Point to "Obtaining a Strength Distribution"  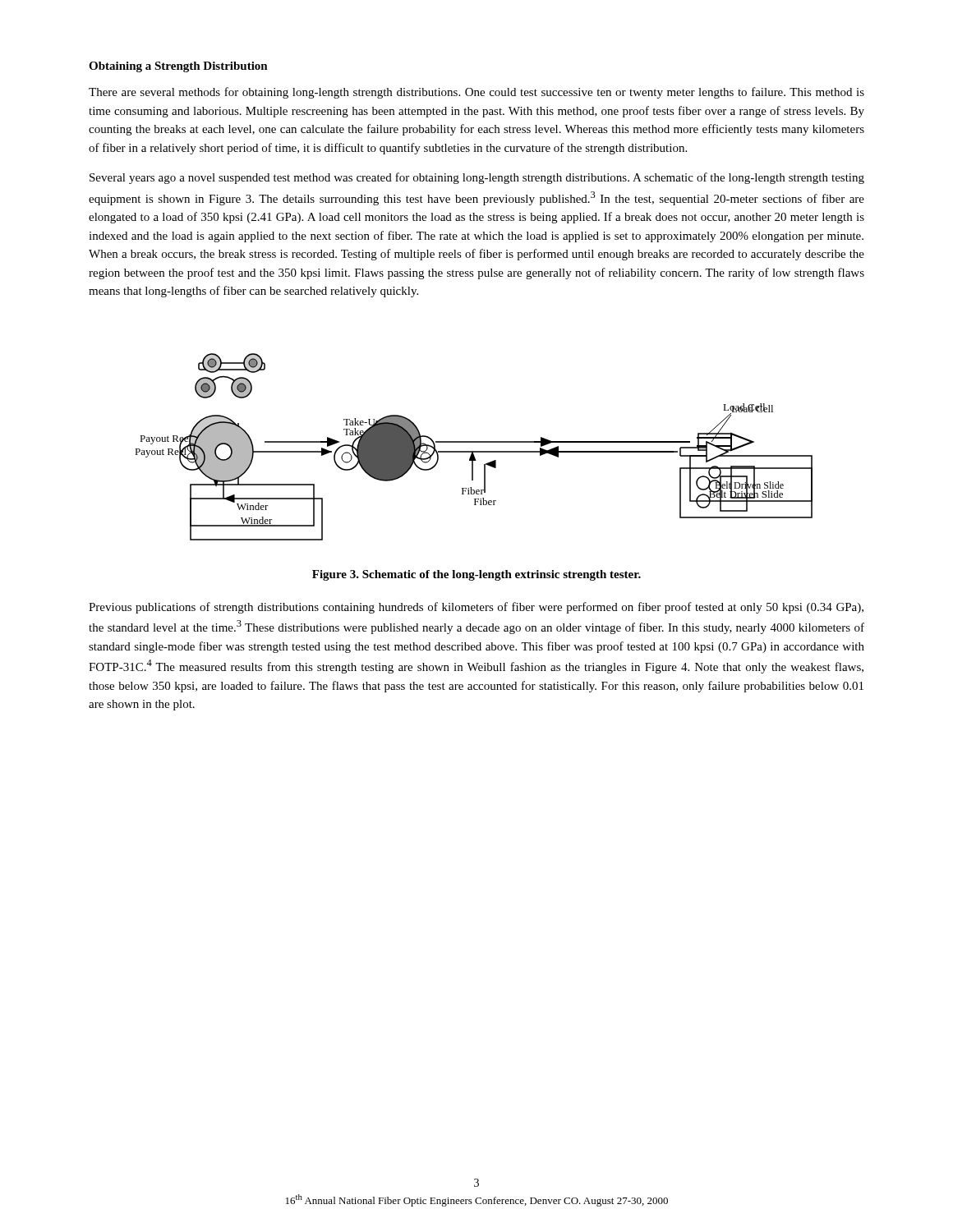coord(178,66)
